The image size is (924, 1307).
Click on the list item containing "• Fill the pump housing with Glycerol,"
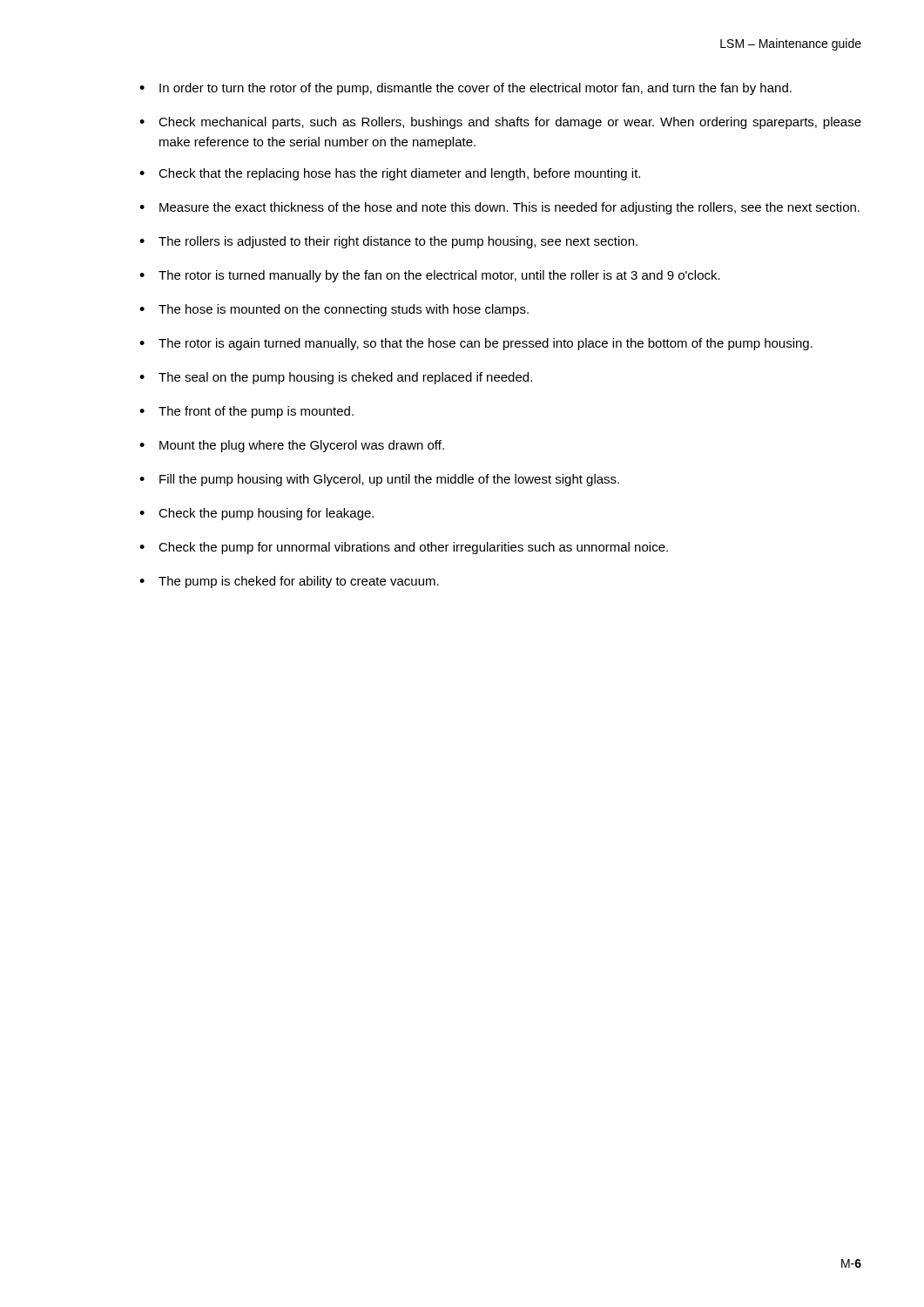click(500, 481)
